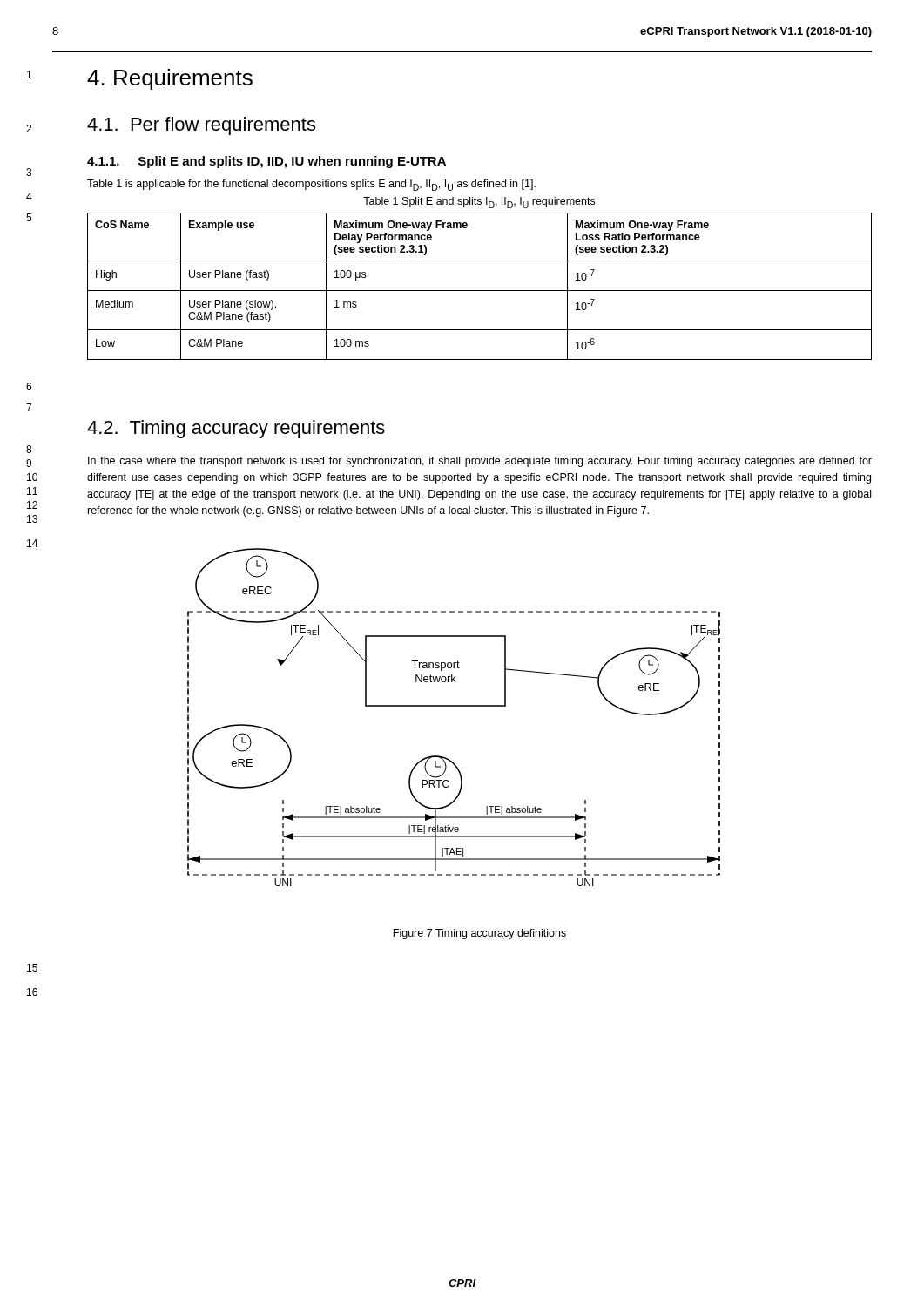Locate the engineering diagram
Screen dimensions: 1307x924
479,714
